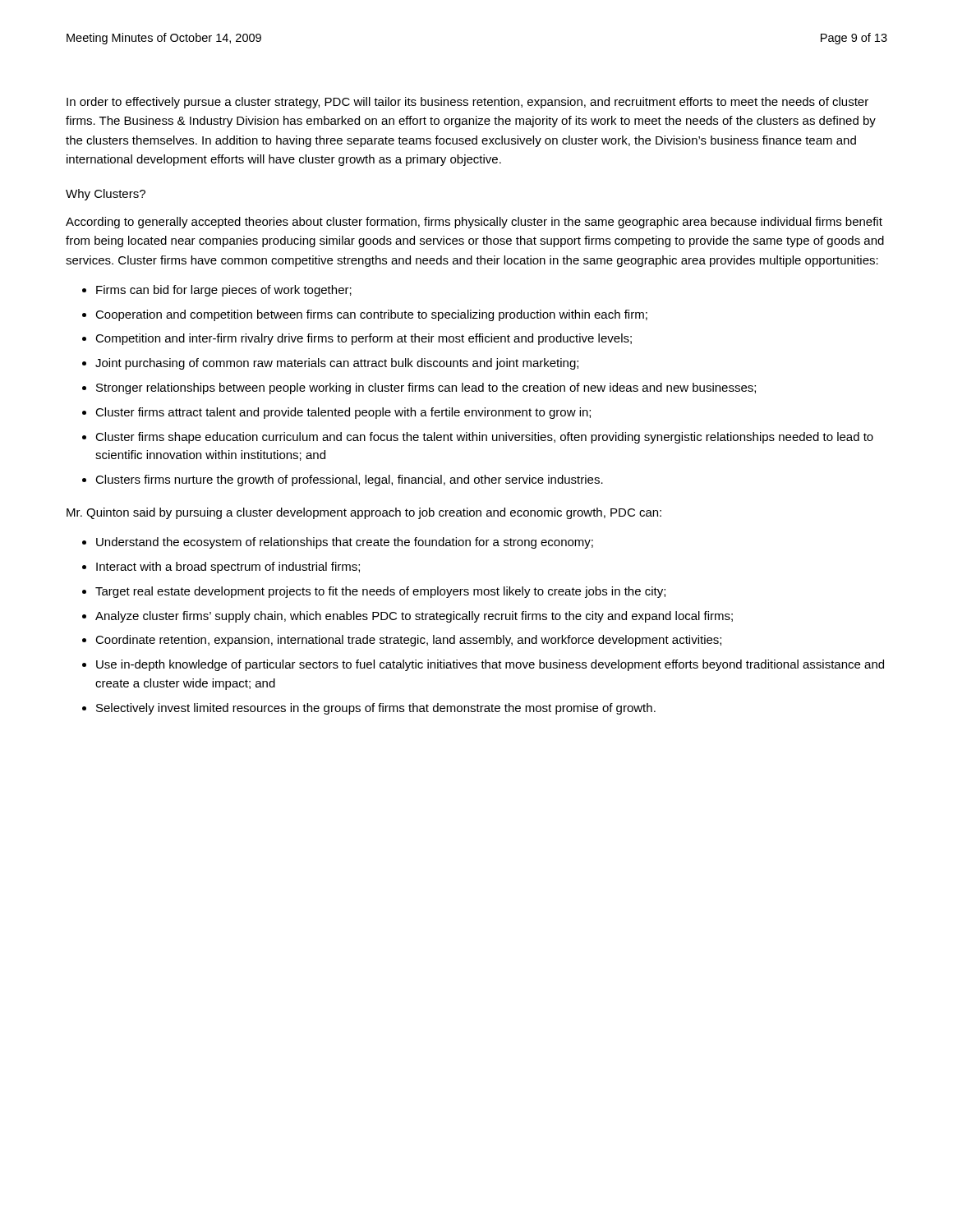This screenshot has width=953, height=1232.
Task: Find the block on this page that starts "According to generally accepted theories about cluster formation,"
Action: (475, 240)
